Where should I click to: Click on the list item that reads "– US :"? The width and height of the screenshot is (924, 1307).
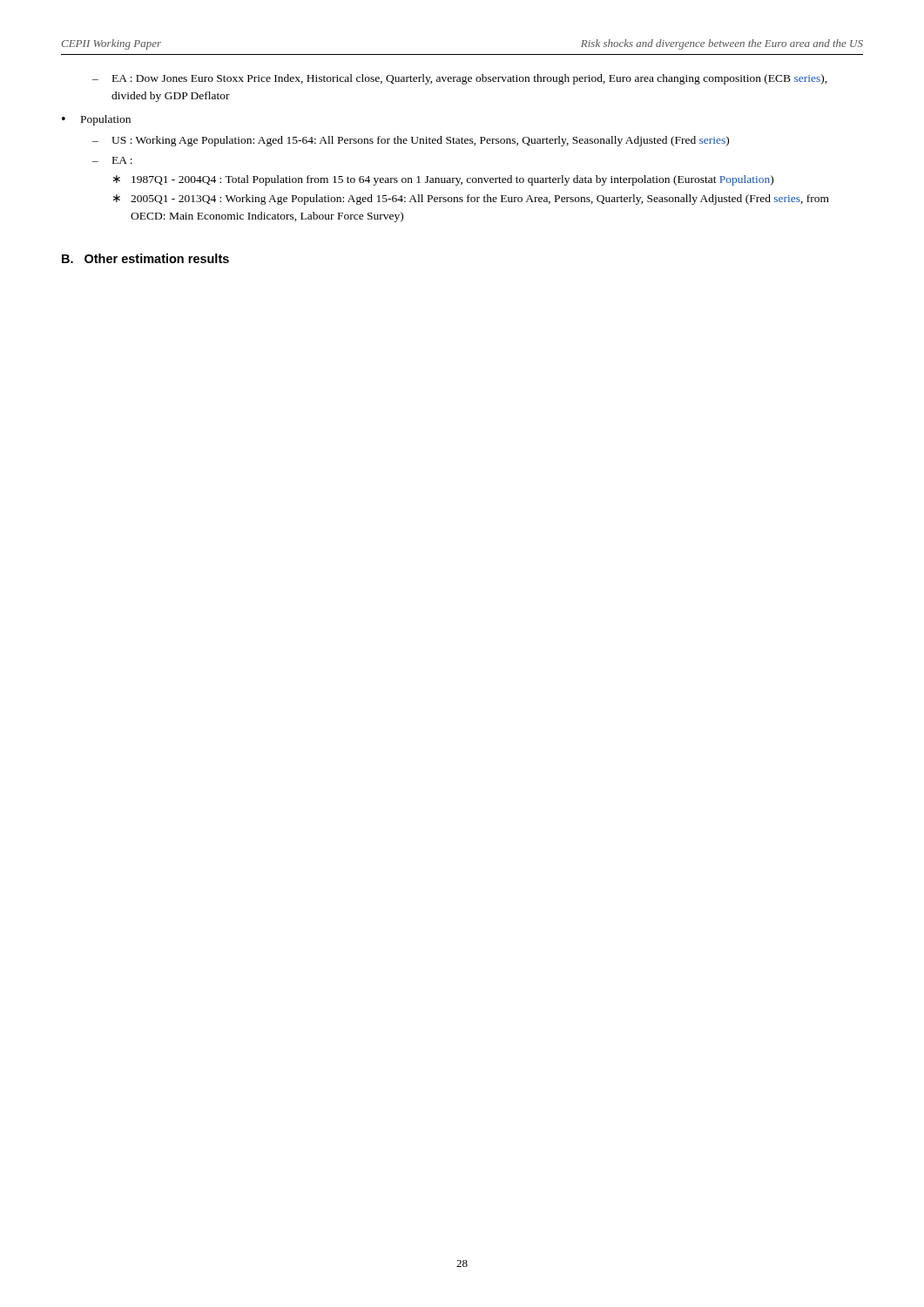coord(478,141)
